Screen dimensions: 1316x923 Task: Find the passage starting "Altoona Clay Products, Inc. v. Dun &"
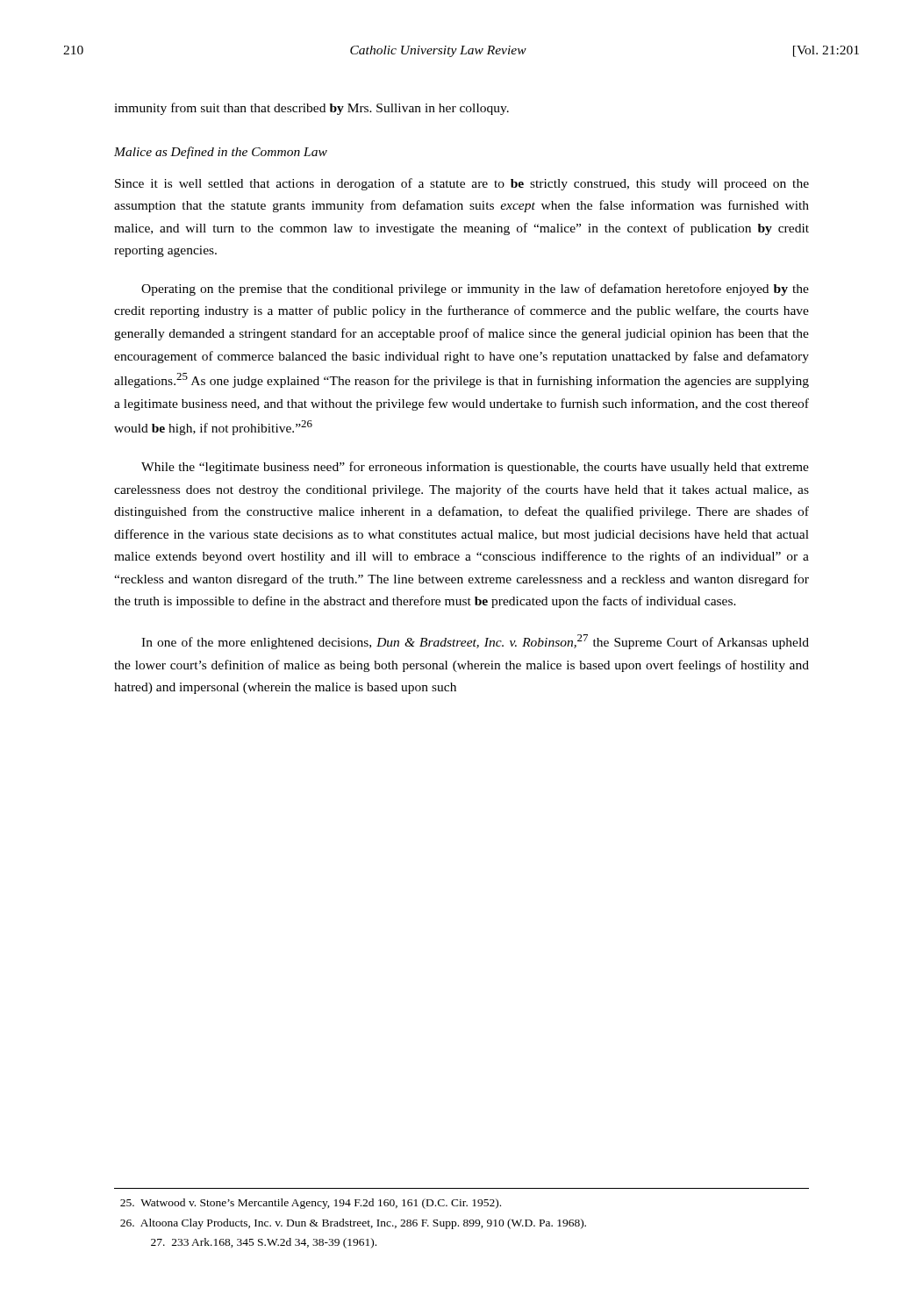pos(351,1222)
